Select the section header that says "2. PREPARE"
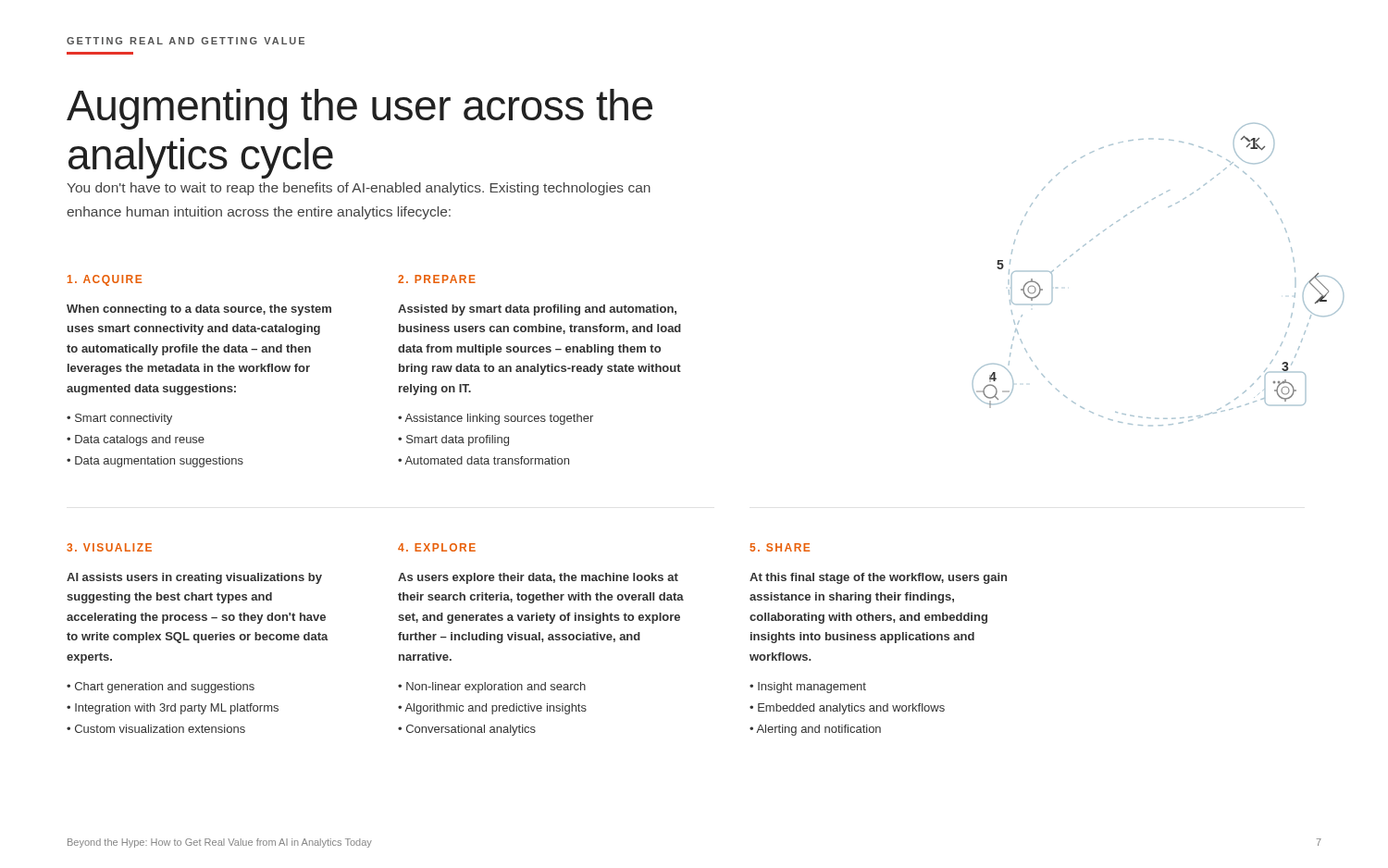This screenshot has height=868, width=1388. coord(437,279)
